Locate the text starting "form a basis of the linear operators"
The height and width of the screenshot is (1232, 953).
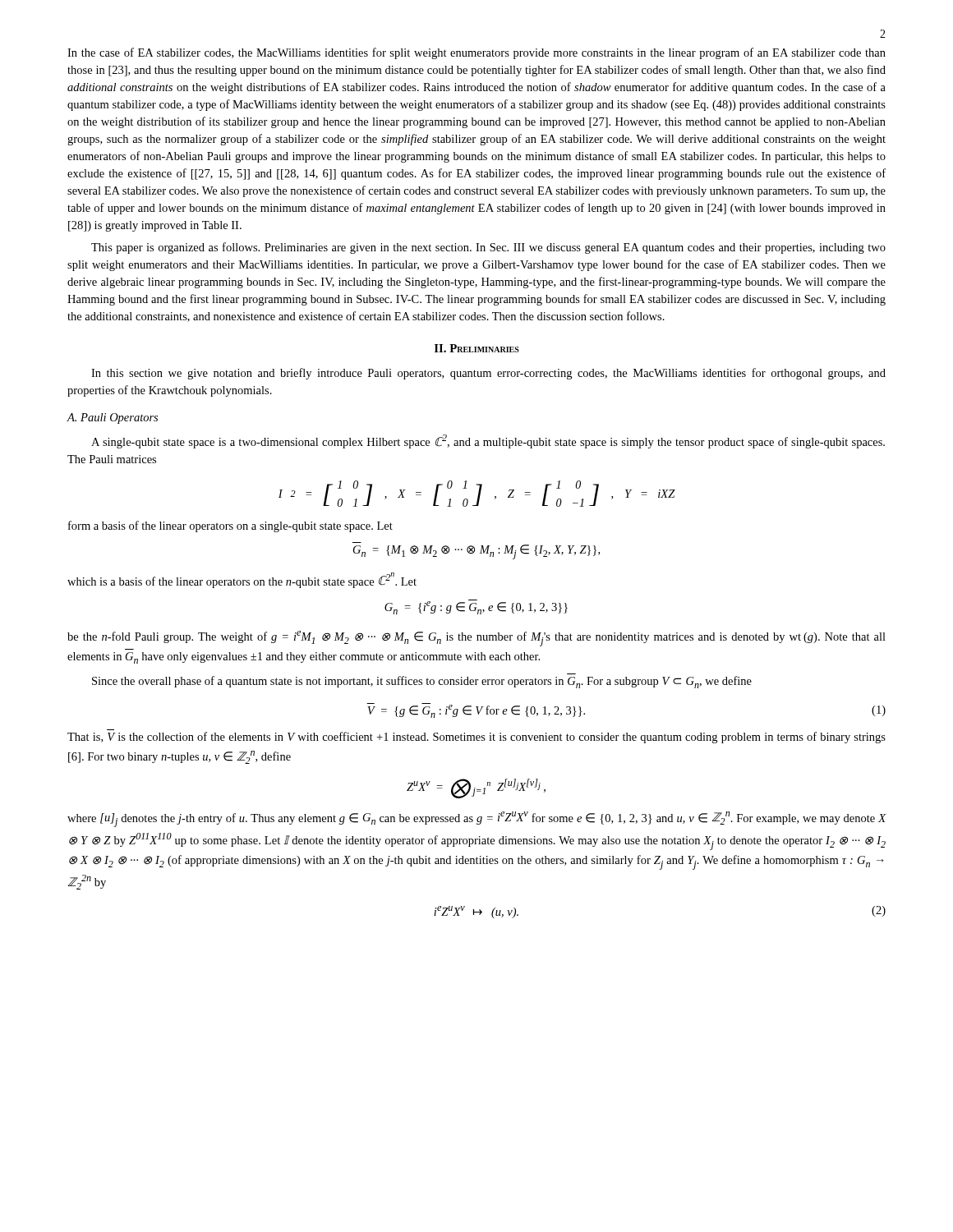(230, 526)
